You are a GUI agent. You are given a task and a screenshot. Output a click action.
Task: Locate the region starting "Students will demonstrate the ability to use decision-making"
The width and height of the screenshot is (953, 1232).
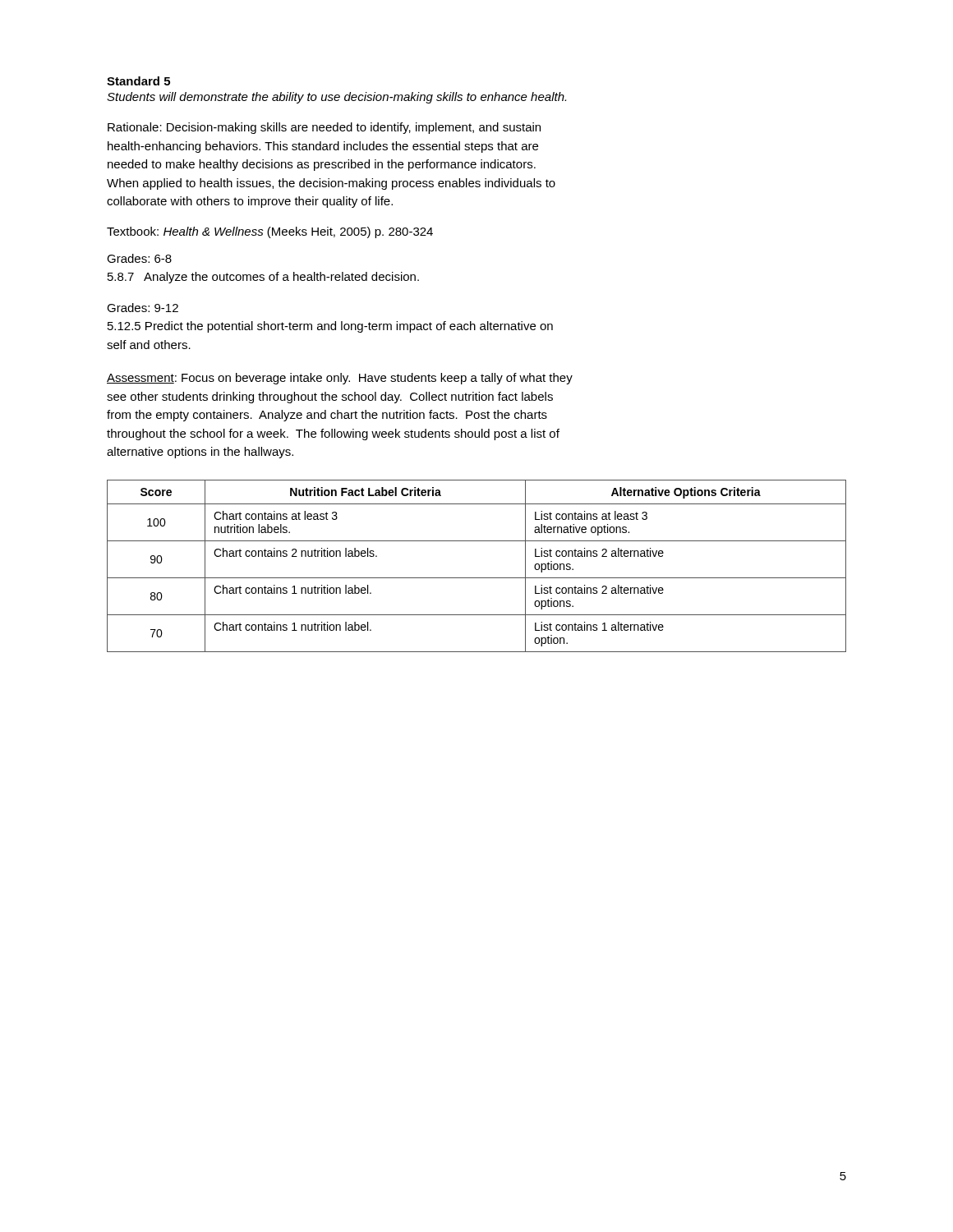click(337, 97)
